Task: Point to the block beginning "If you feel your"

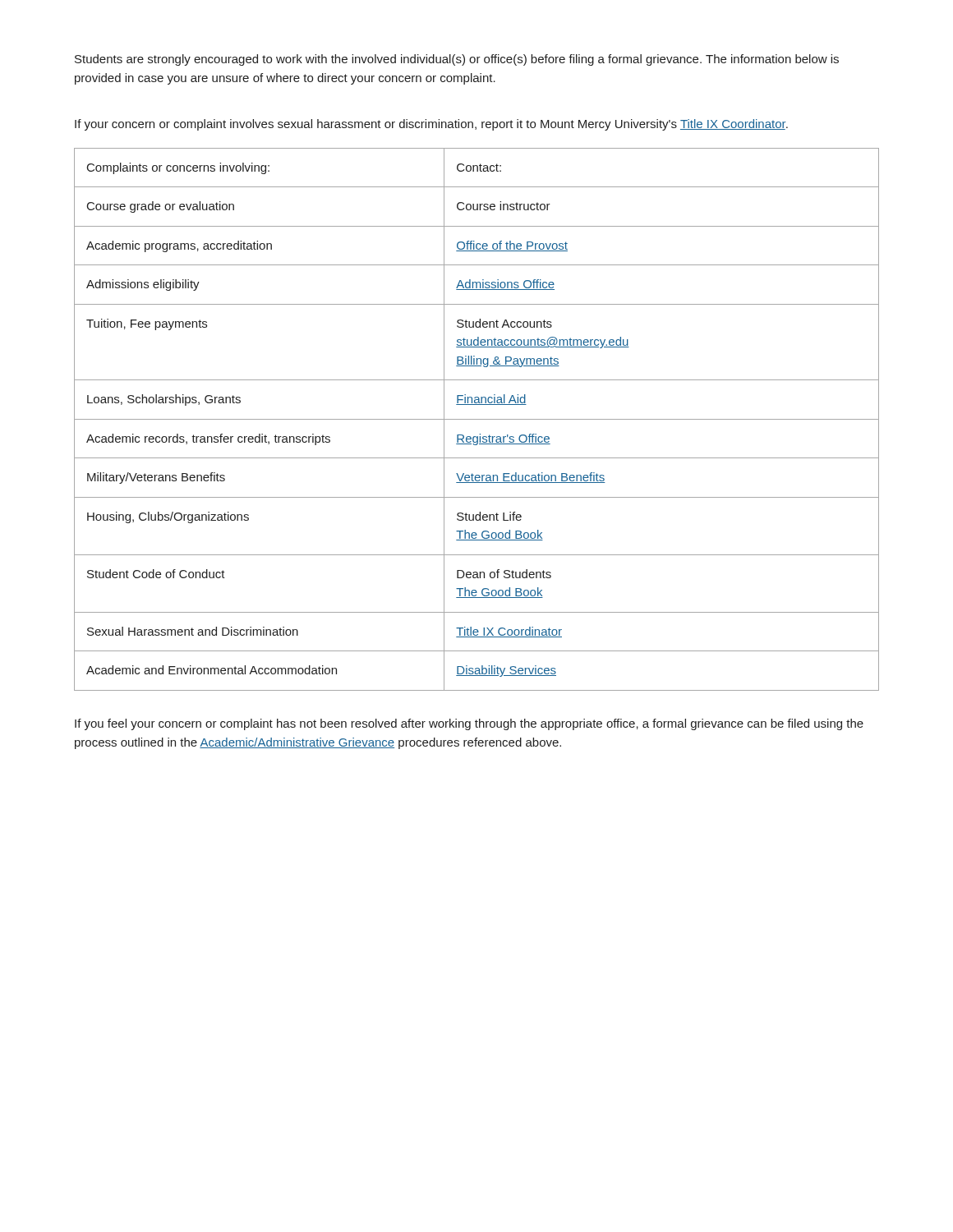Action: [x=469, y=733]
